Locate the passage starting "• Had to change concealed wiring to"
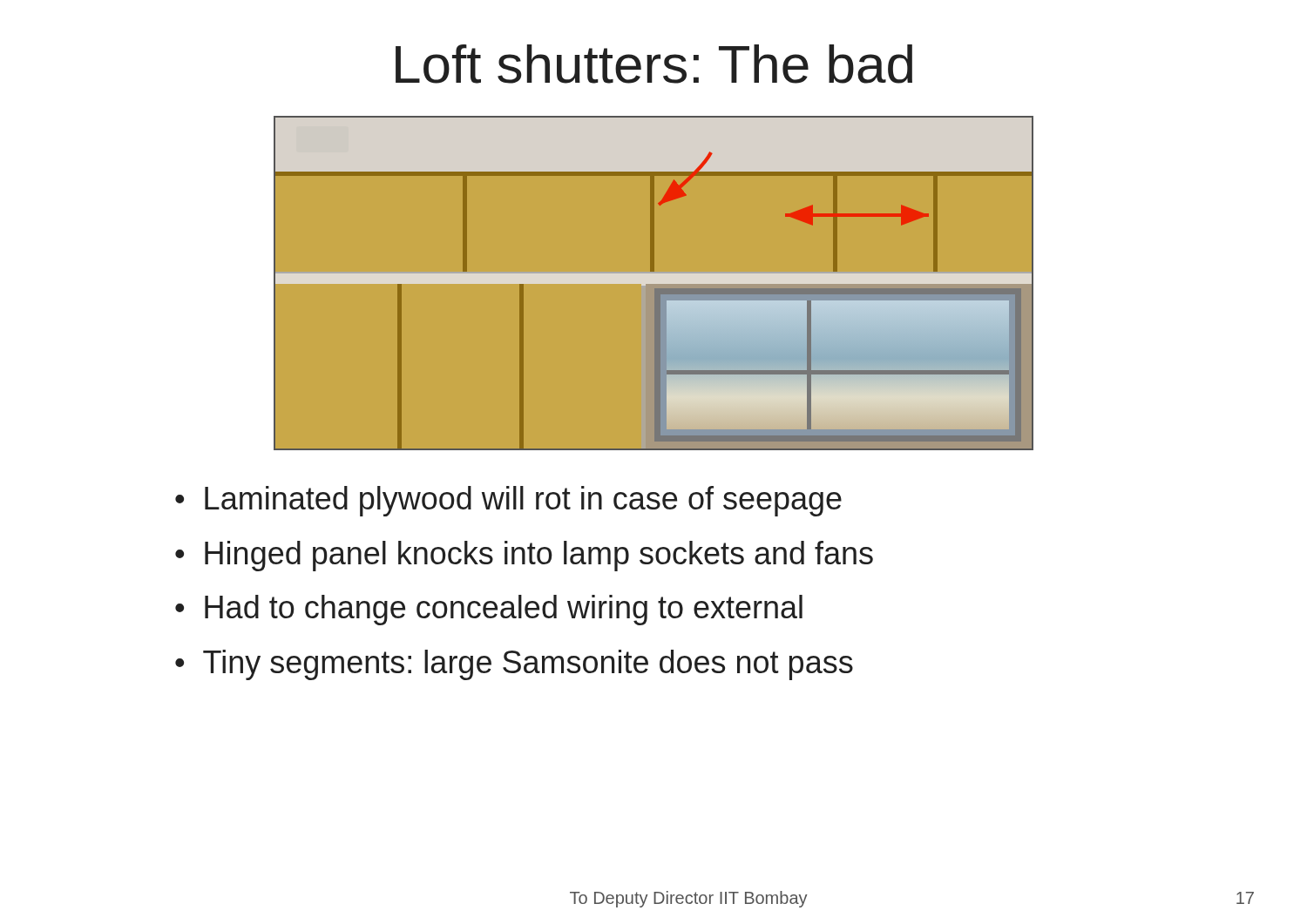Image resolution: width=1307 pixels, height=924 pixels. point(489,608)
